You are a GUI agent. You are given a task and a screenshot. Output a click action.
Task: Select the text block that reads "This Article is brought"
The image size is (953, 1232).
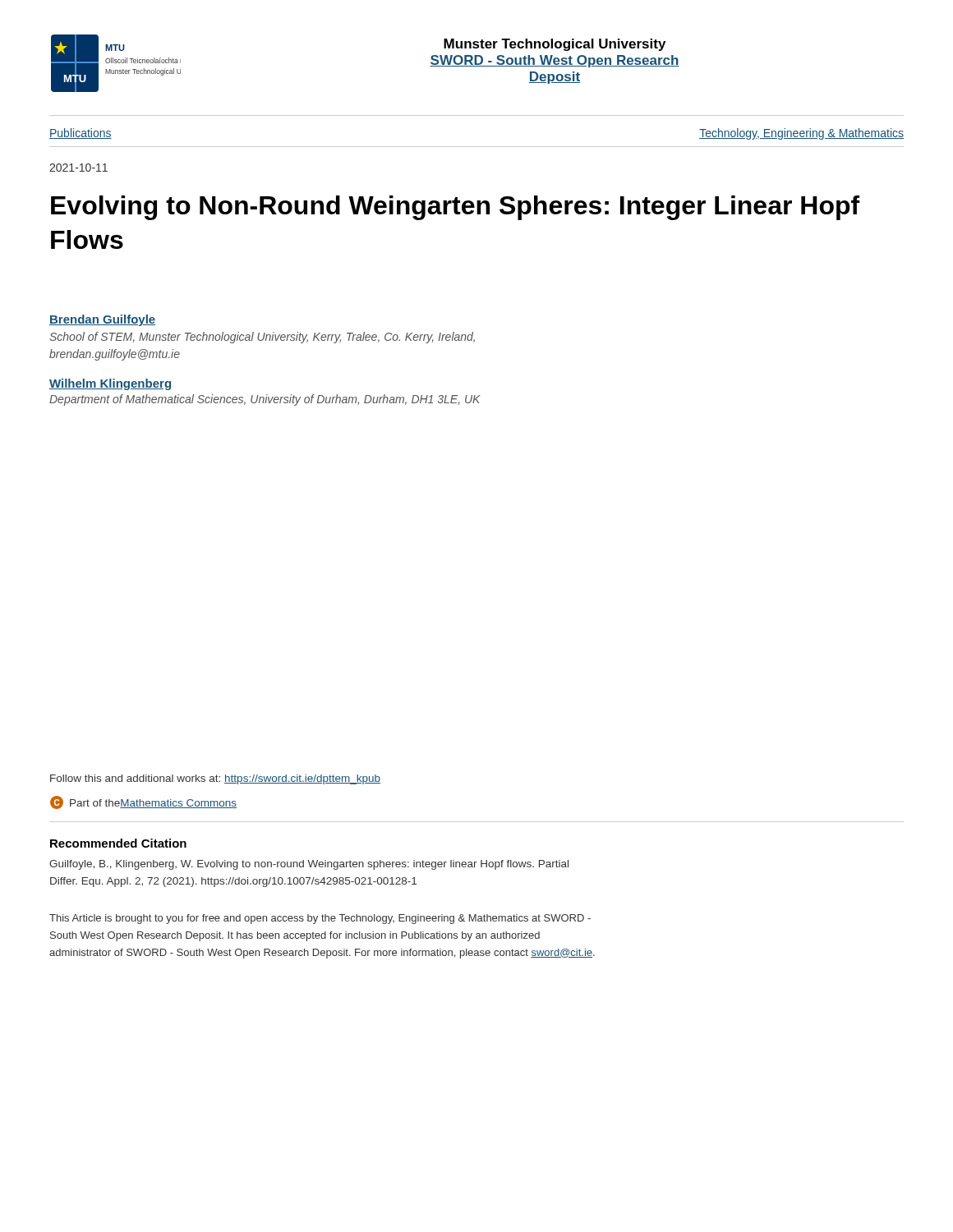(x=322, y=935)
